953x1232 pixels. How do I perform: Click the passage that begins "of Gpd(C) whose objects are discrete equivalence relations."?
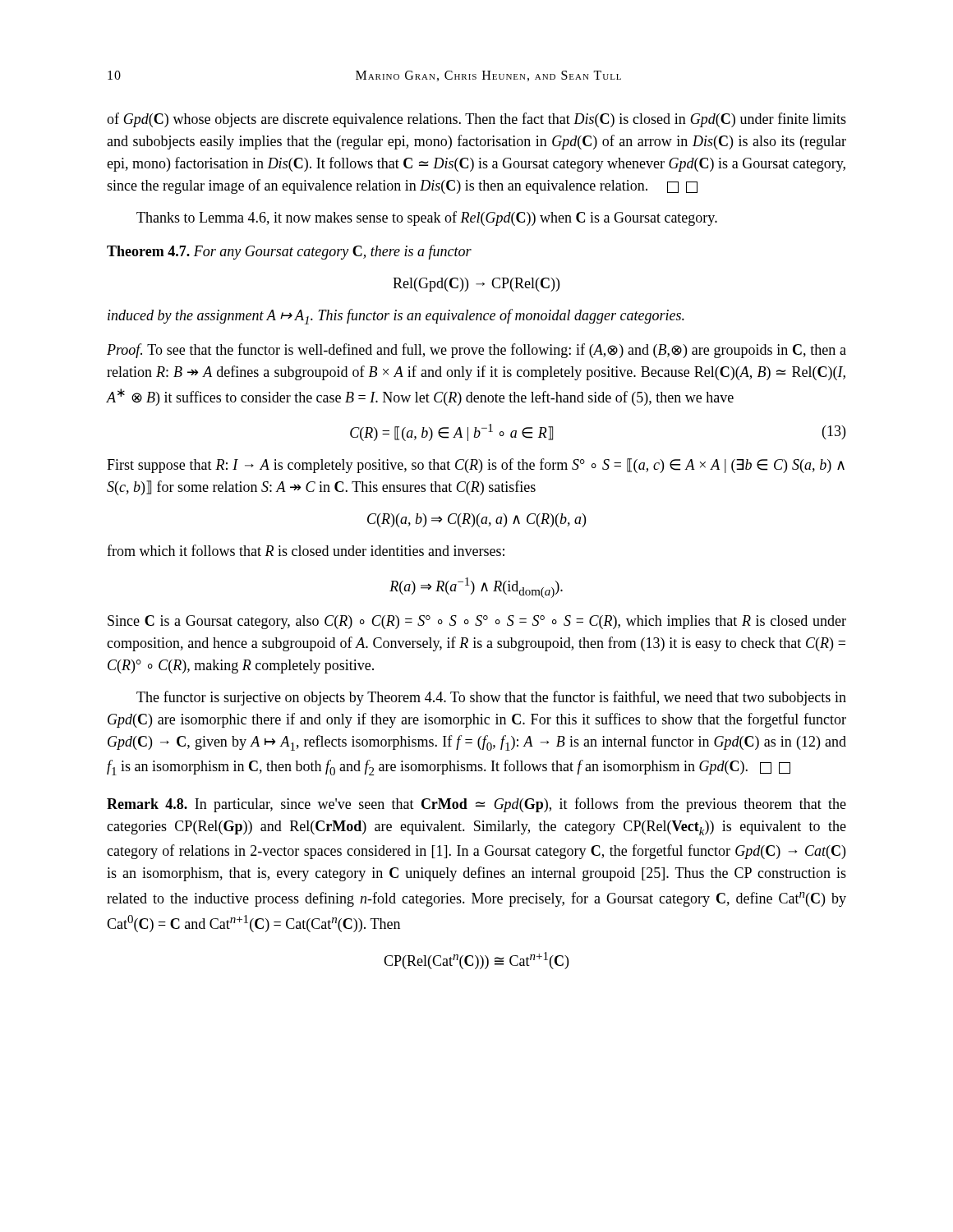point(476,153)
